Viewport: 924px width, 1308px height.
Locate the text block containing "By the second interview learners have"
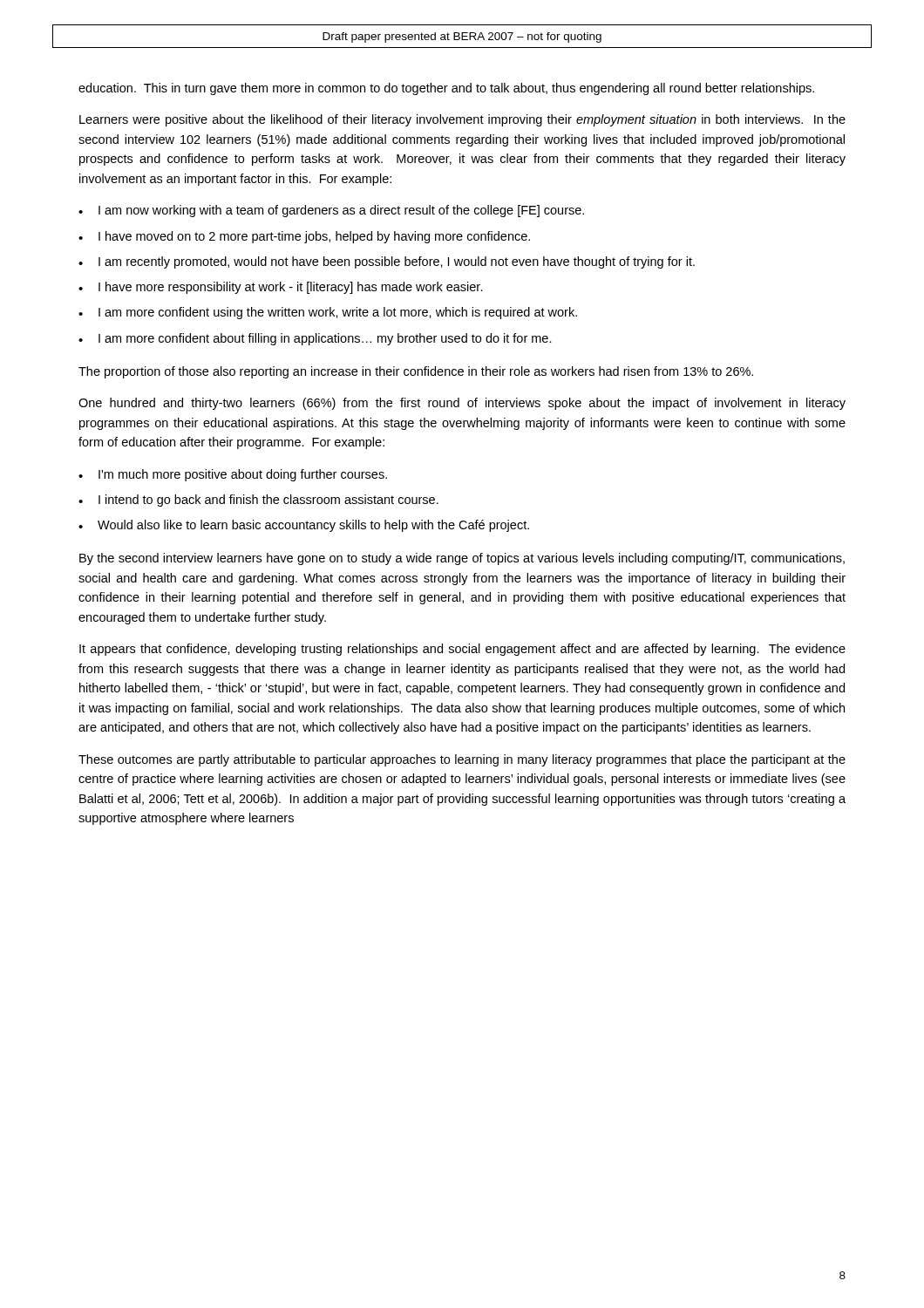462,588
